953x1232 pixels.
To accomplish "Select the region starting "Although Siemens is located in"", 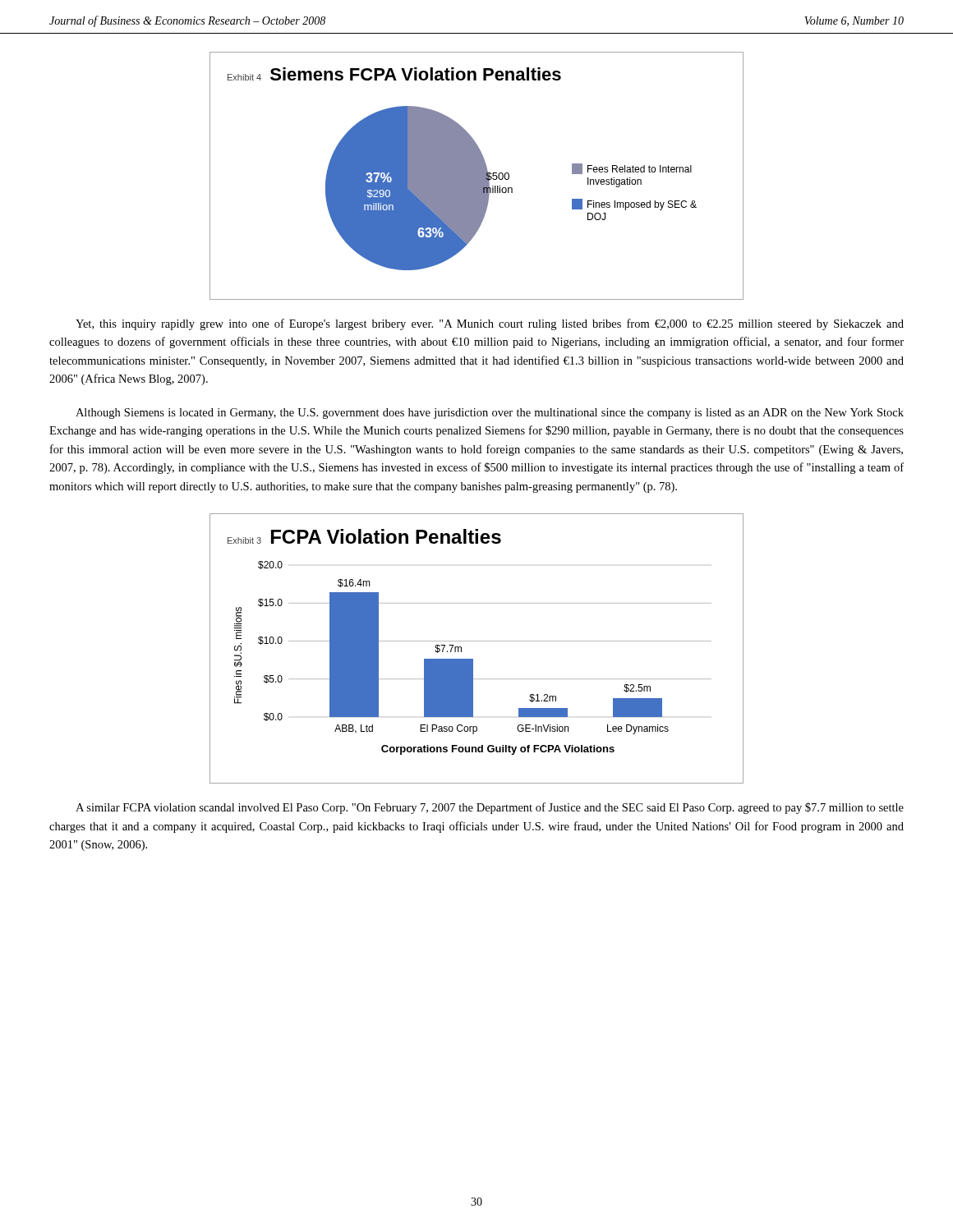I will (x=476, y=449).
